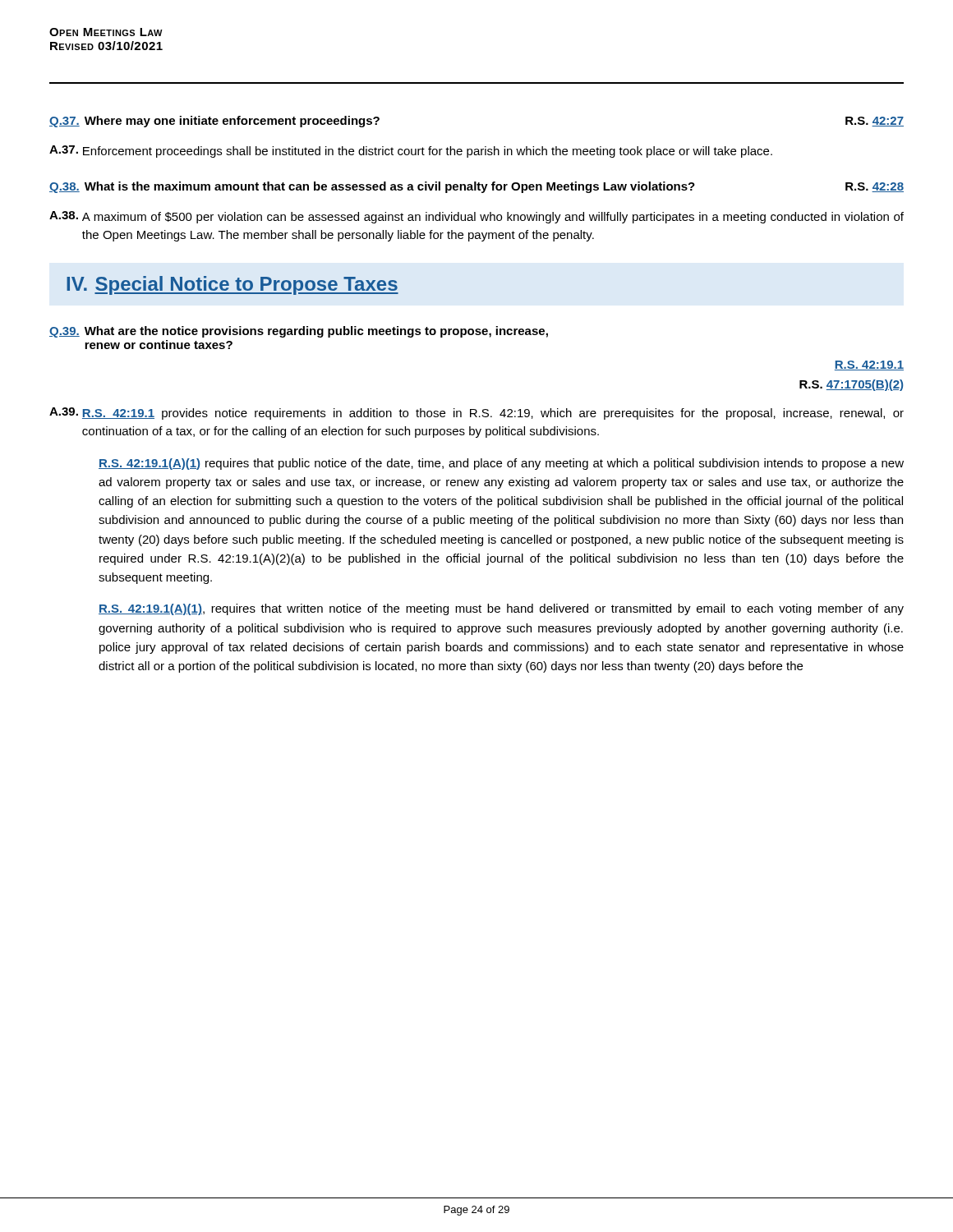Select the section header
Image resolution: width=953 pixels, height=1232 pixels.
(232, 283)
